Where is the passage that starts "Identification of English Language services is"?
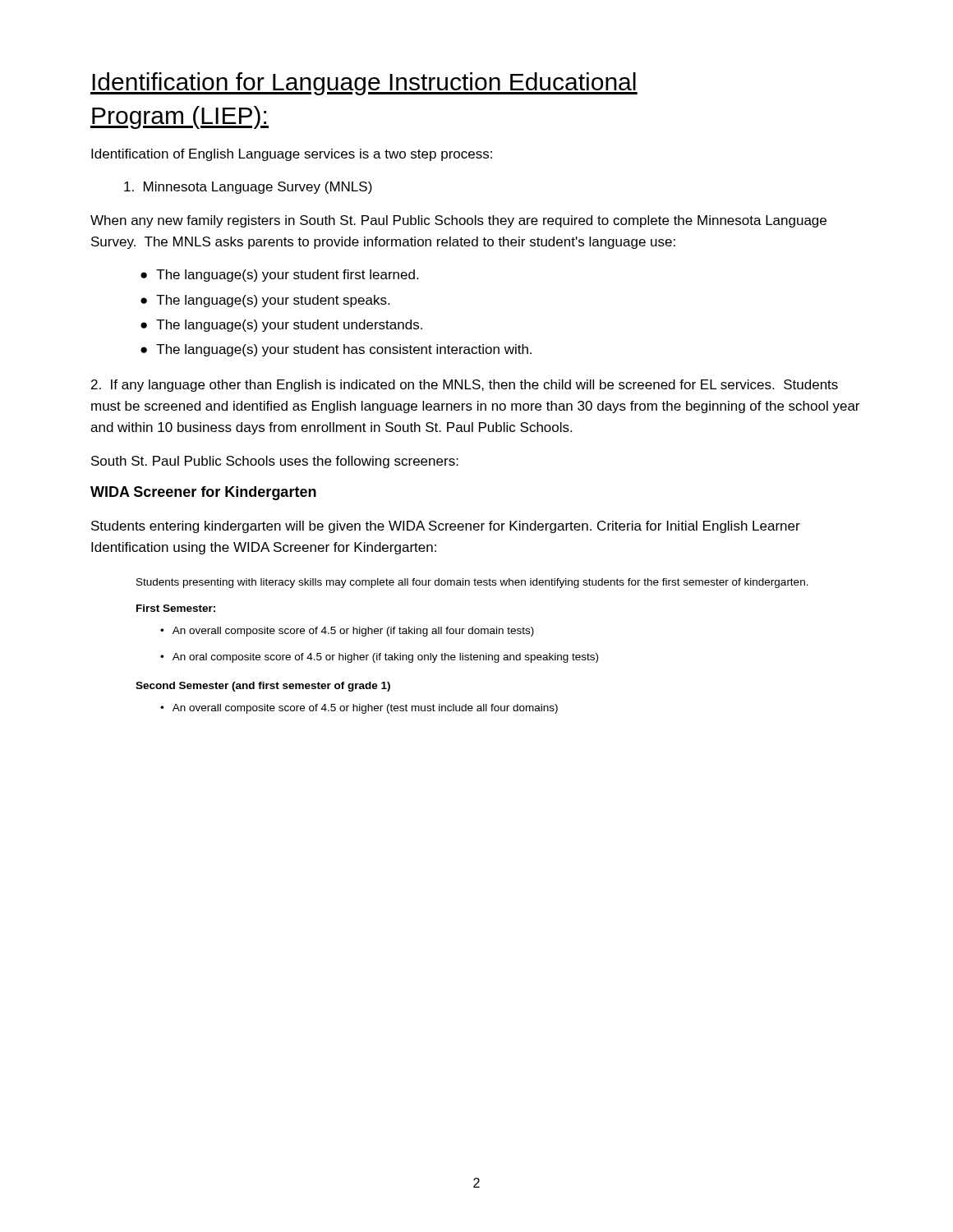Image resolution: width=953 pixels, height=1232 pixels. (x=292, y=154)
